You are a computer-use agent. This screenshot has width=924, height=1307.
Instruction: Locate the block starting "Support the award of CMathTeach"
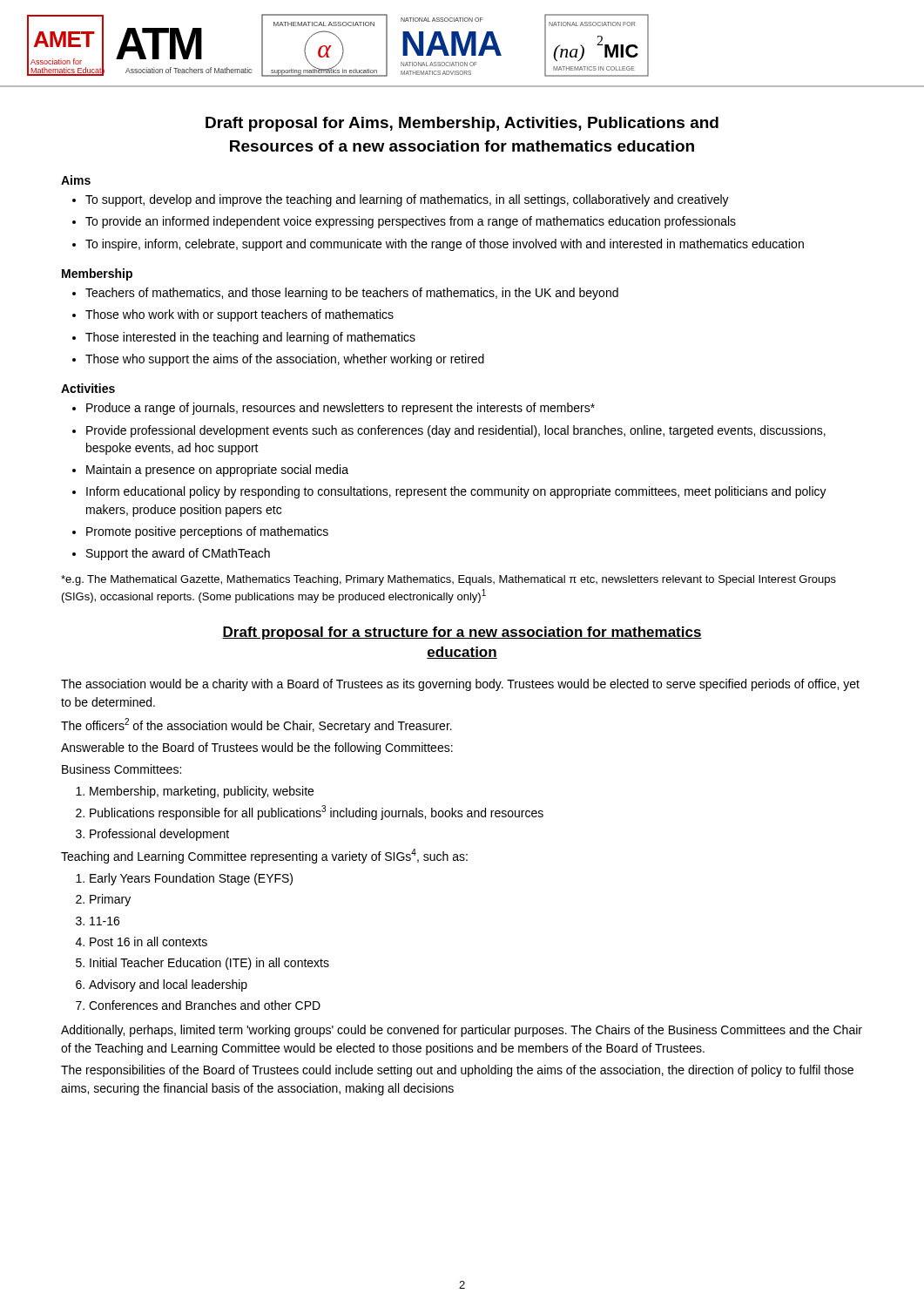coord(178,554)
